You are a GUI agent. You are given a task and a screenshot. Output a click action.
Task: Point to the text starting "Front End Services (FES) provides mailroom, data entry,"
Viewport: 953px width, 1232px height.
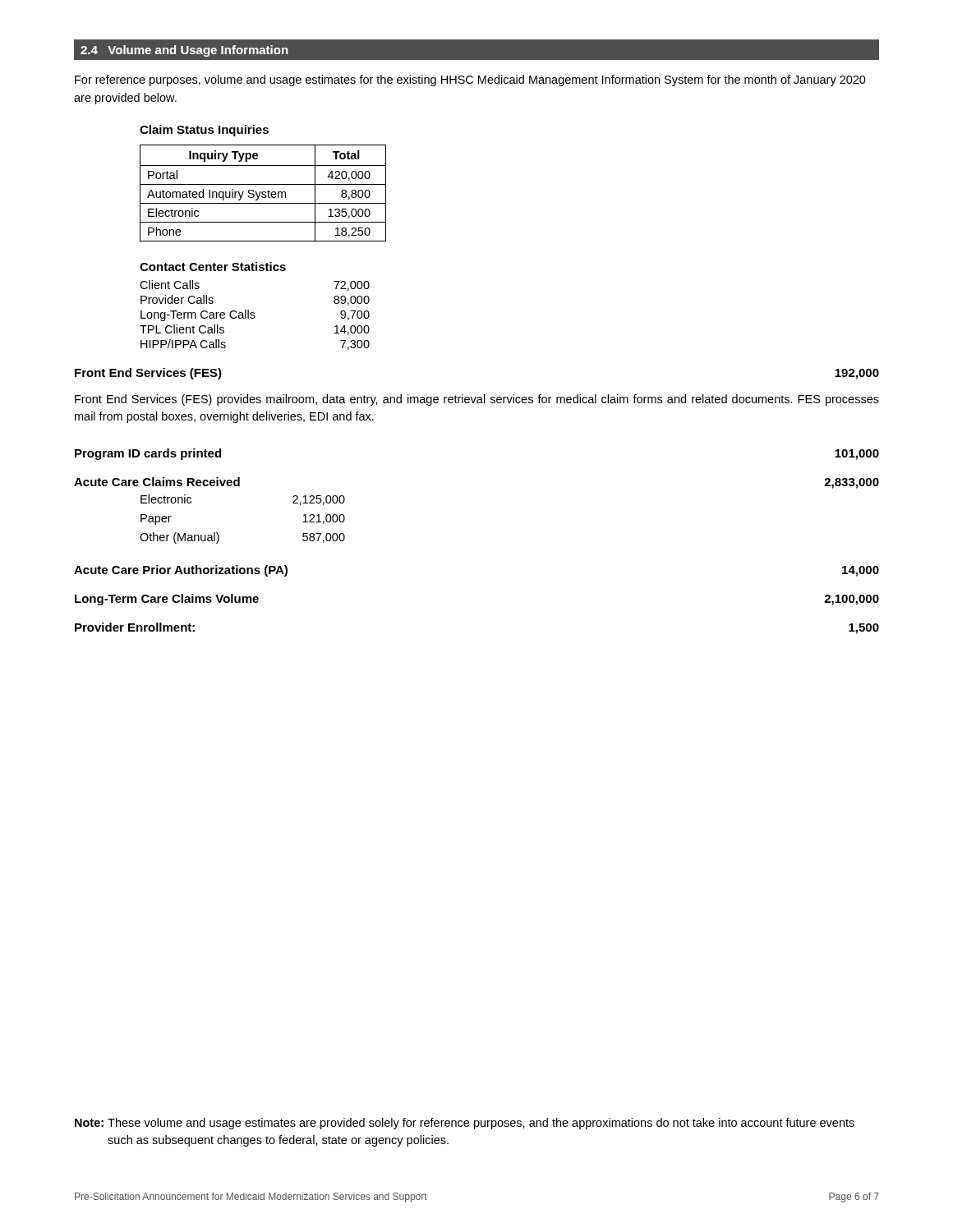(476, 408)
